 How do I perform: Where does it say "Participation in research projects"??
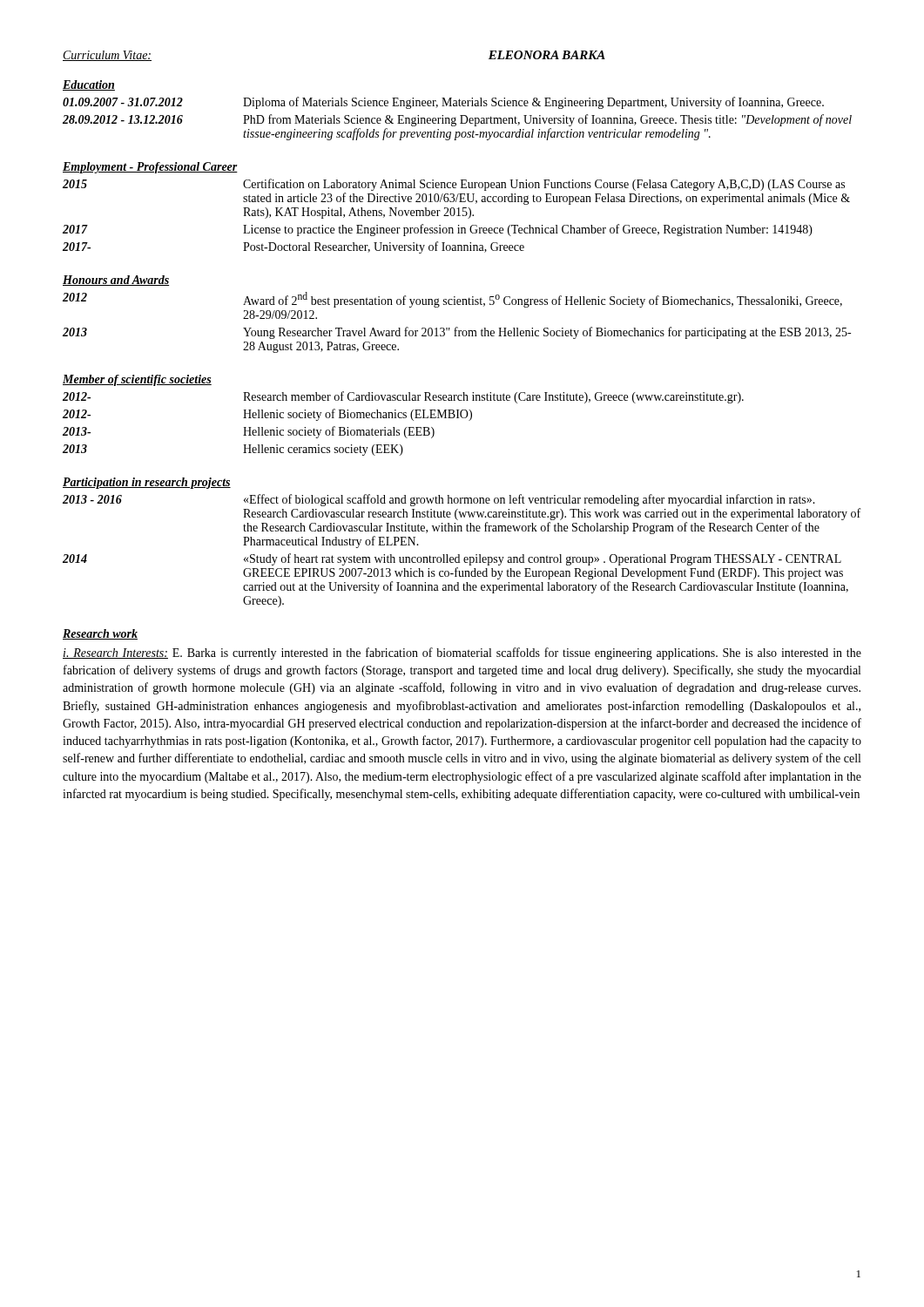(x=147, y=482)
